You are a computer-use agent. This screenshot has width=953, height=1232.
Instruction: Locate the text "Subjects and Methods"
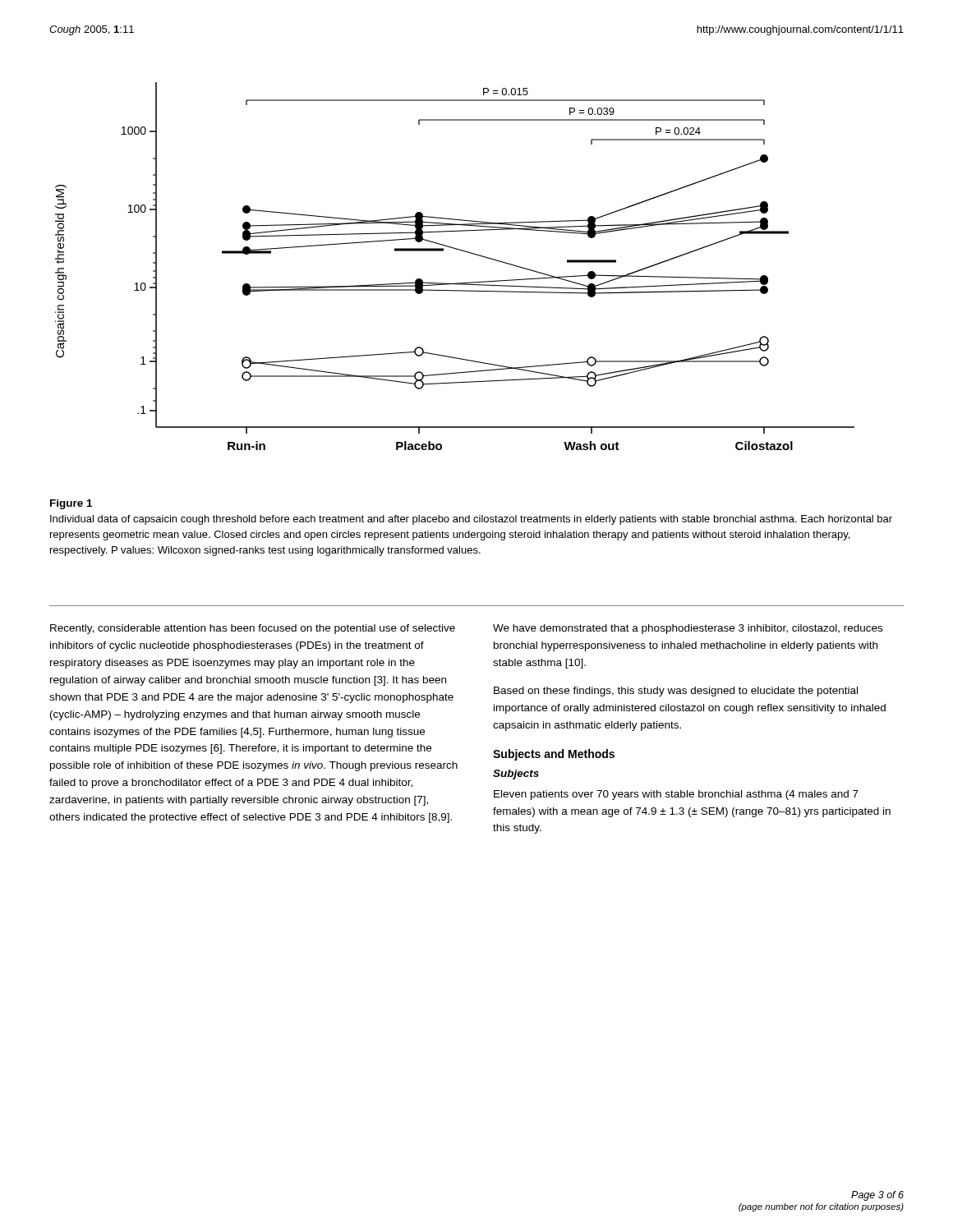(554, 754)
